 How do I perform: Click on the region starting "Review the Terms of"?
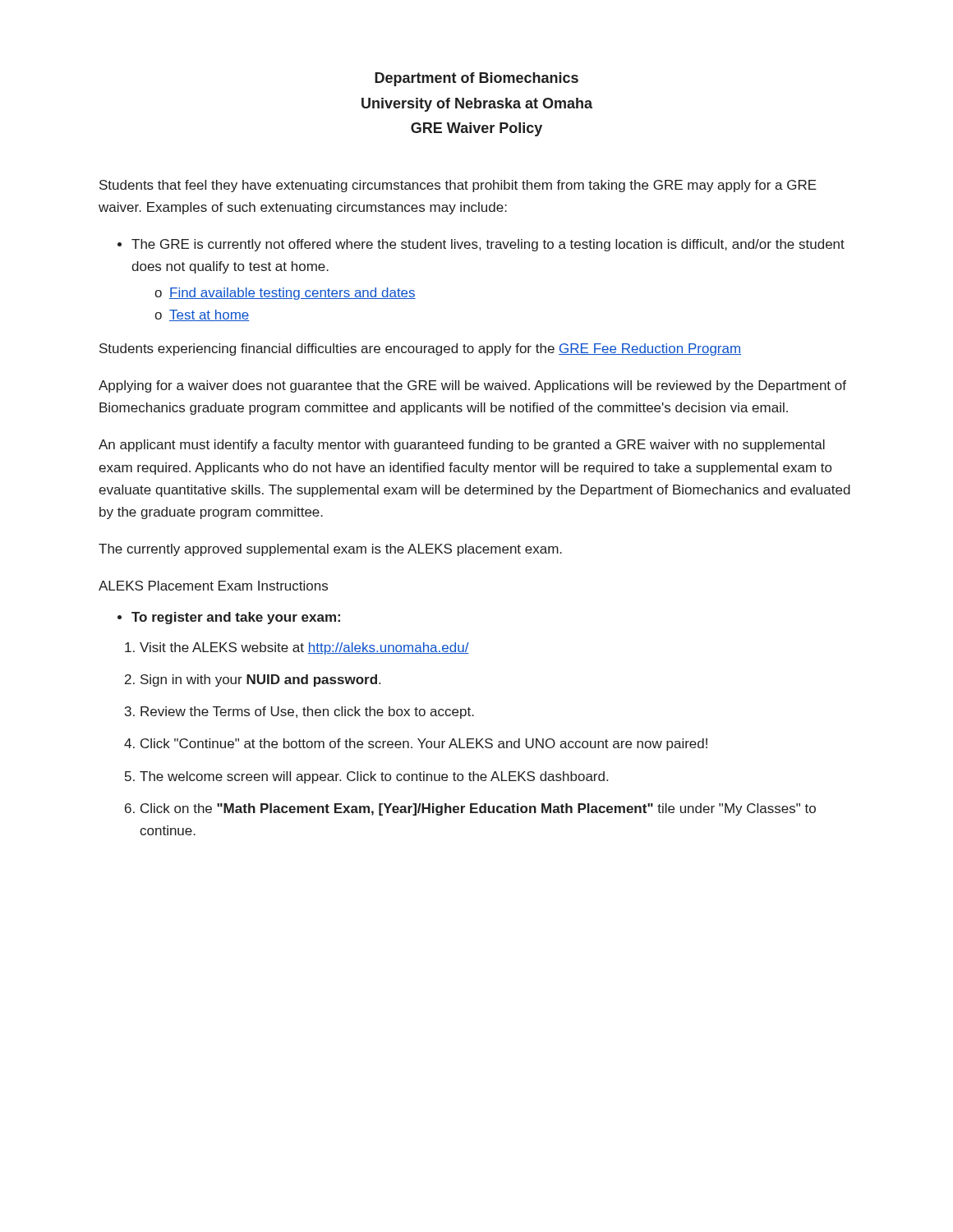(x=307, y=712)
